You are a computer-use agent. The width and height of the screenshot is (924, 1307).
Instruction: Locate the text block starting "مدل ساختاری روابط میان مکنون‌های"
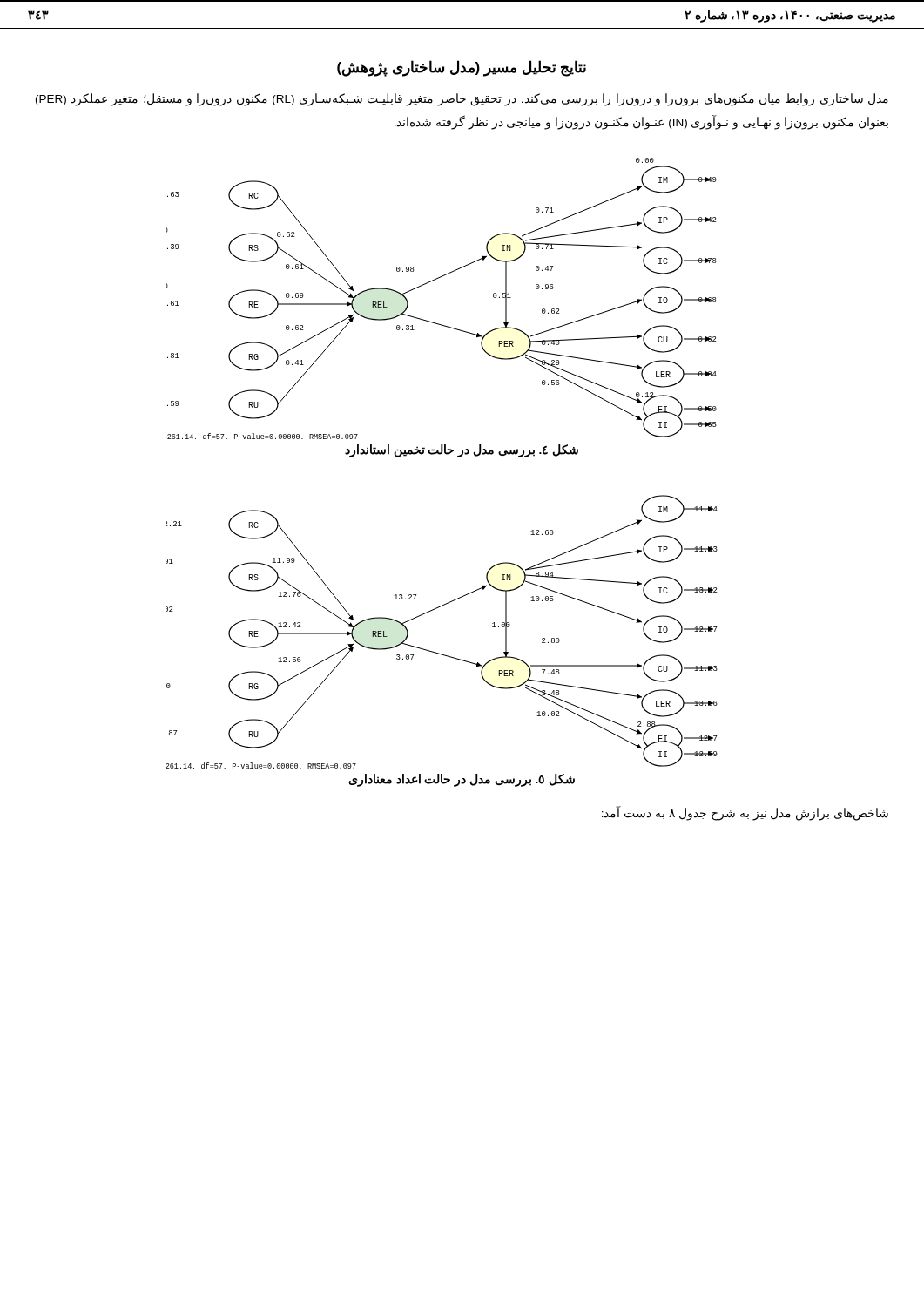tap(462, 111)
